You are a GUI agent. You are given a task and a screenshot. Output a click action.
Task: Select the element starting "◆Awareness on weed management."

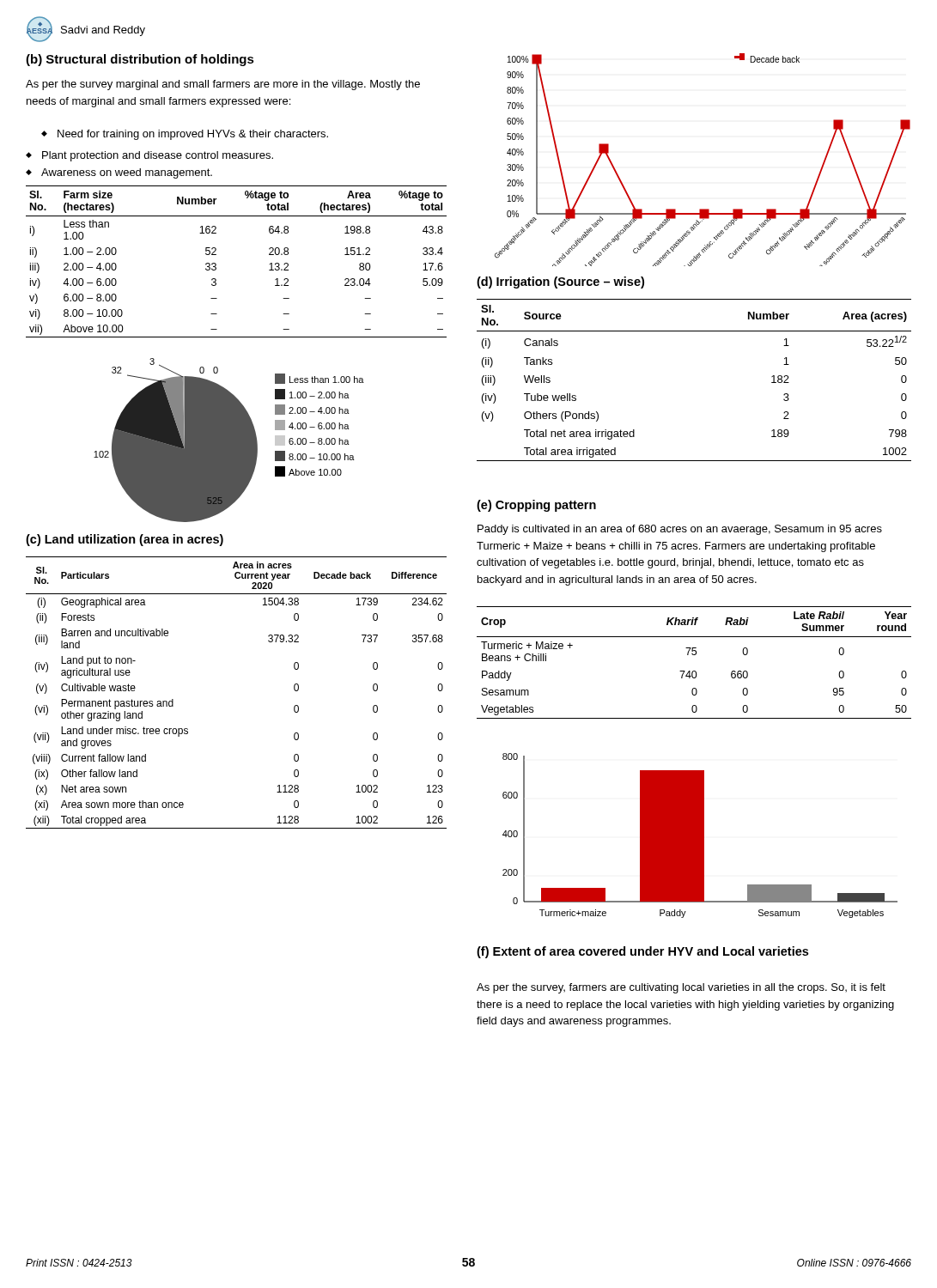pyautogui.click(x=119, y=173)
